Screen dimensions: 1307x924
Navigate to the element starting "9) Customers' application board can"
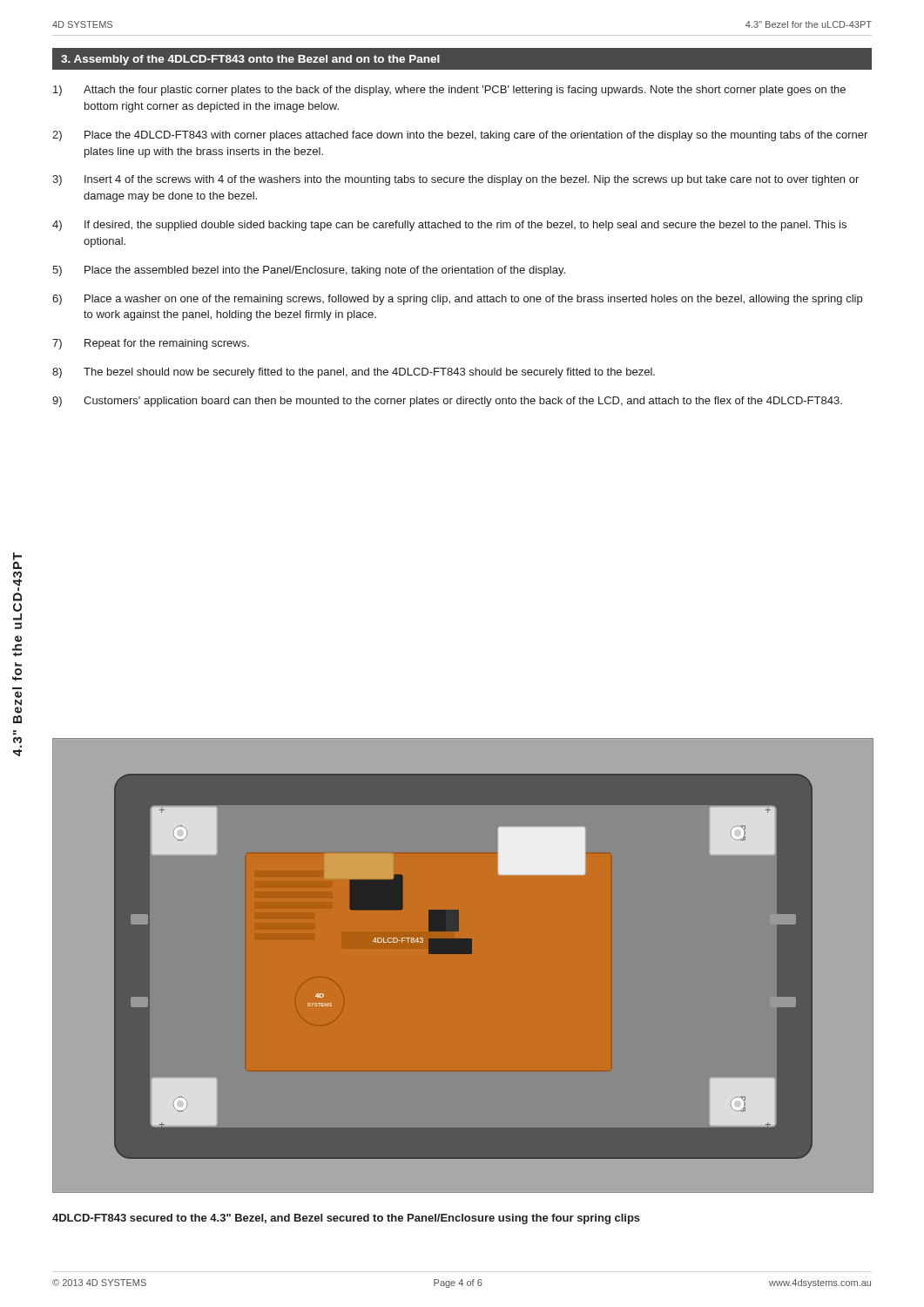tap(462, 401)
